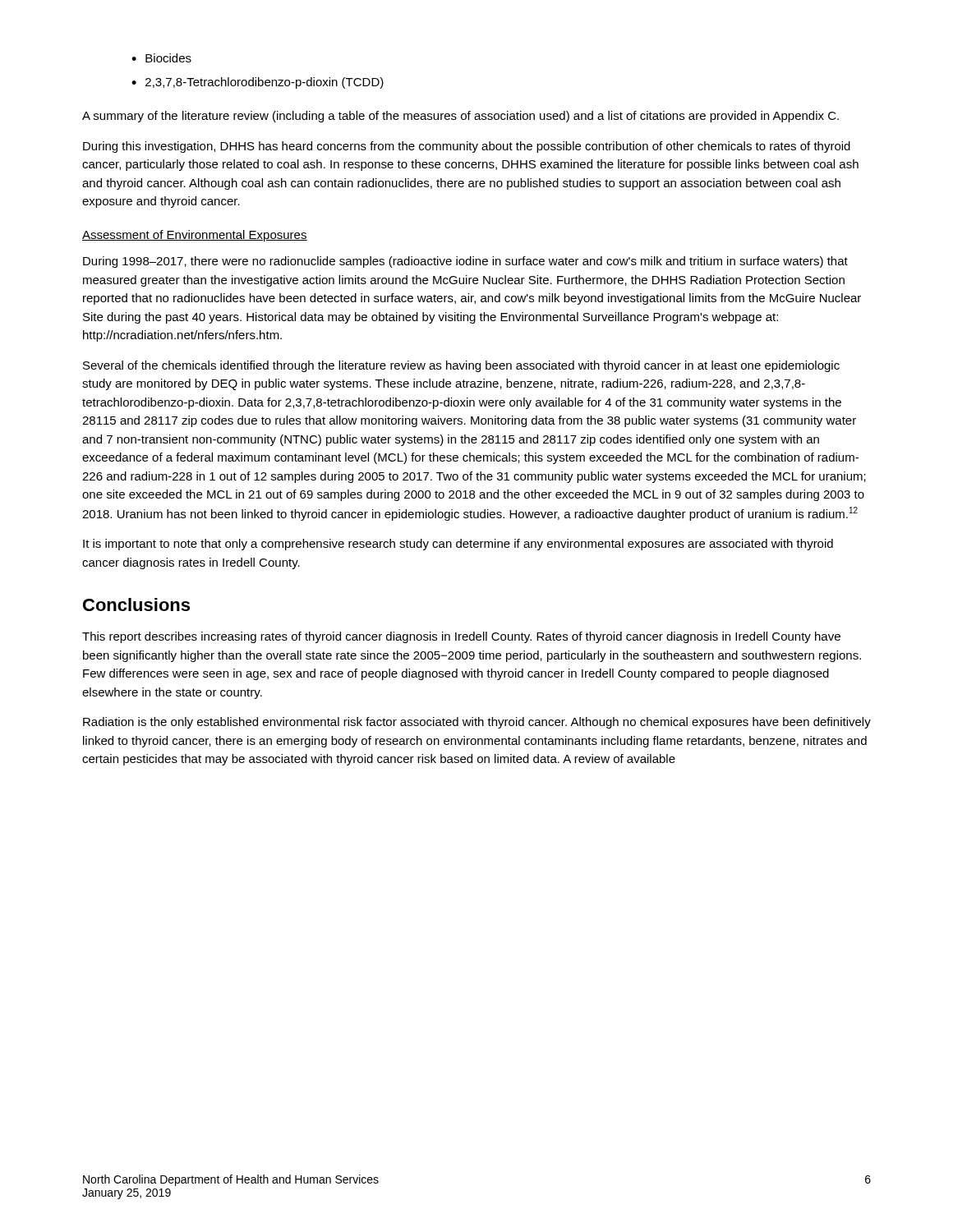The image size is (953, 1232).
Task: Find the block on this page that starts "During this investigation,"
Action: click(476, 174)
